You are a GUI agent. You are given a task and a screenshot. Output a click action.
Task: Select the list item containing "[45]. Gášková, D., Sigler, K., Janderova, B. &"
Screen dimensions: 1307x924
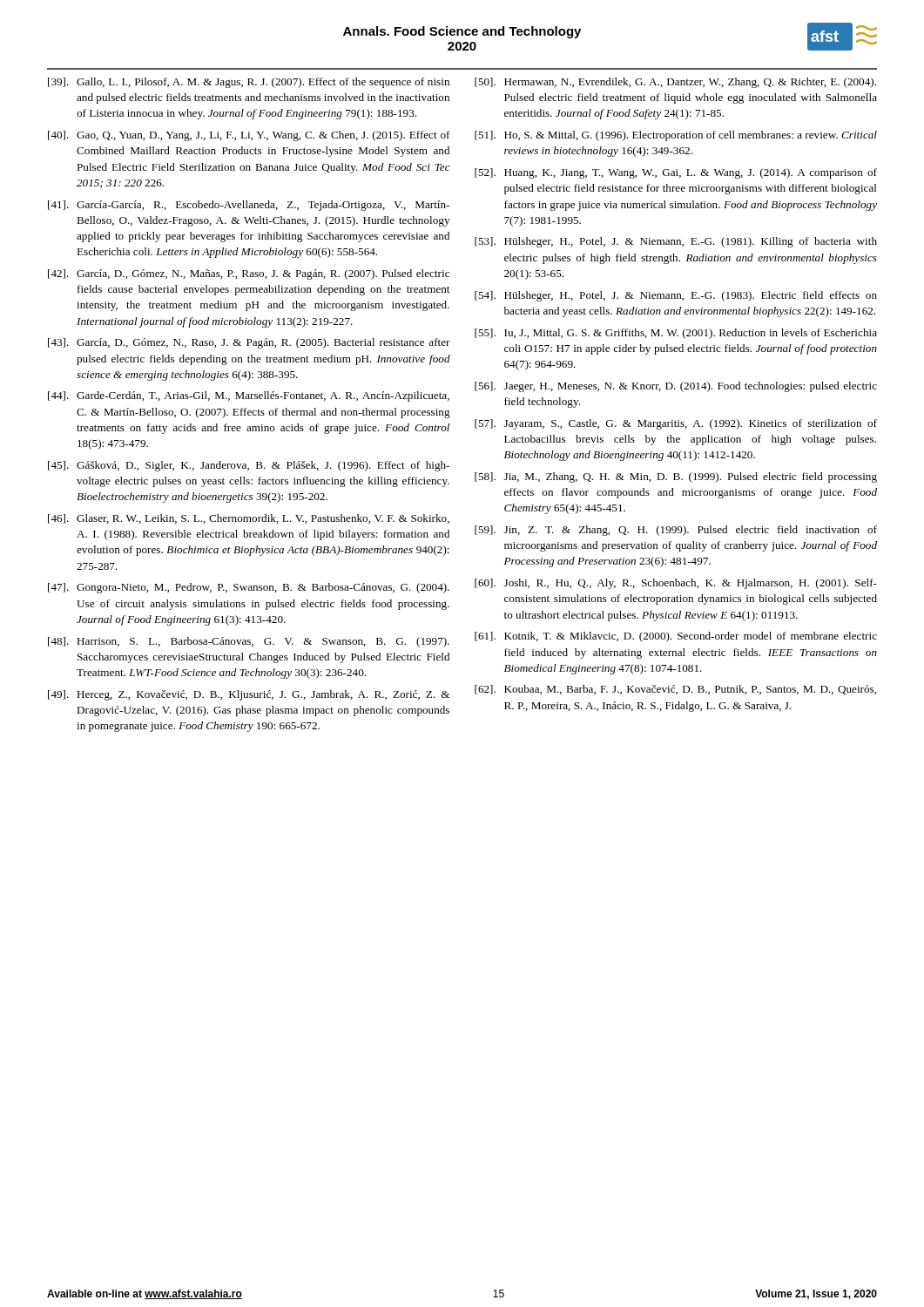(x=248, y=481)
